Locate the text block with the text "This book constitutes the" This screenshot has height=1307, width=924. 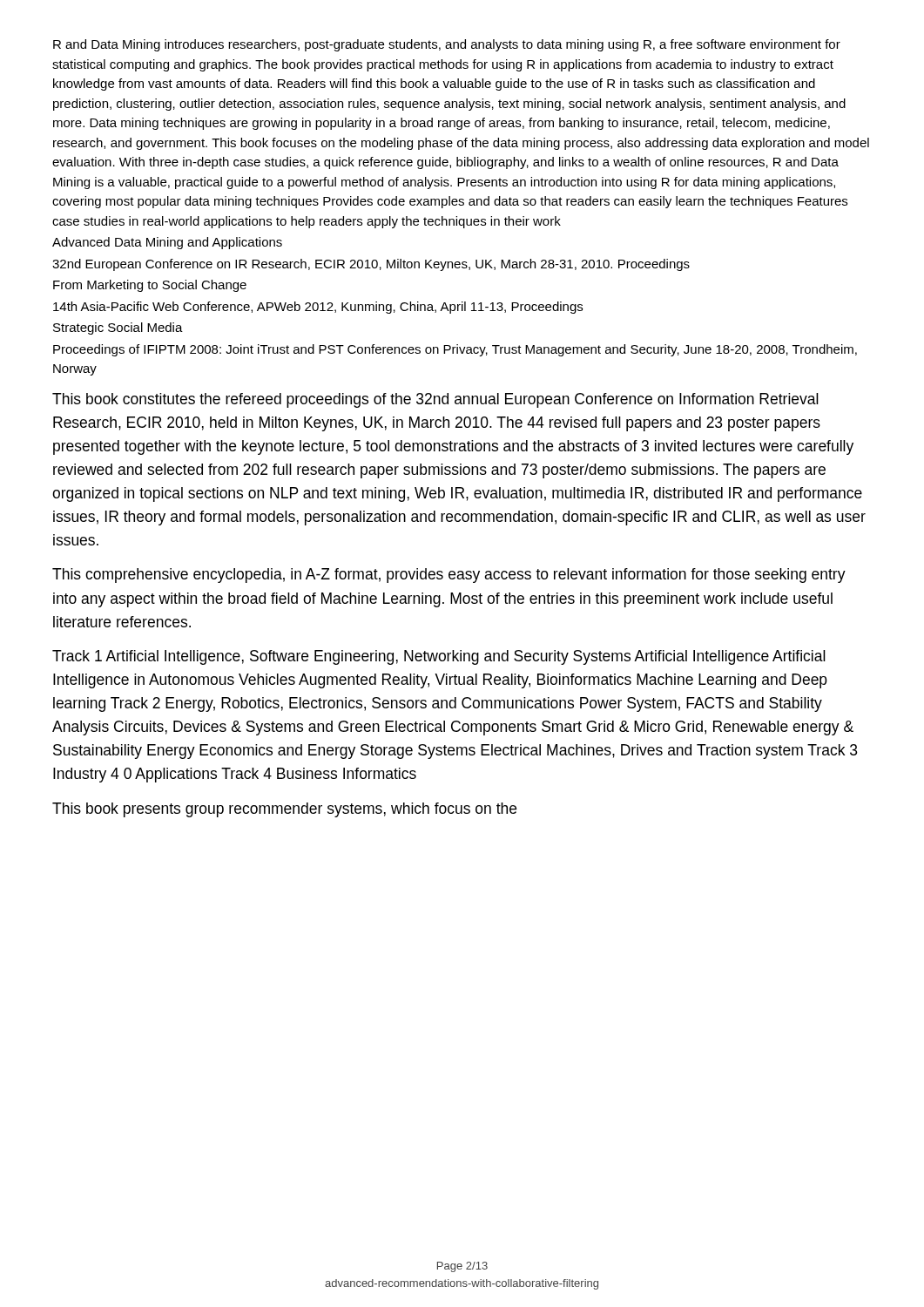[459, 470]
